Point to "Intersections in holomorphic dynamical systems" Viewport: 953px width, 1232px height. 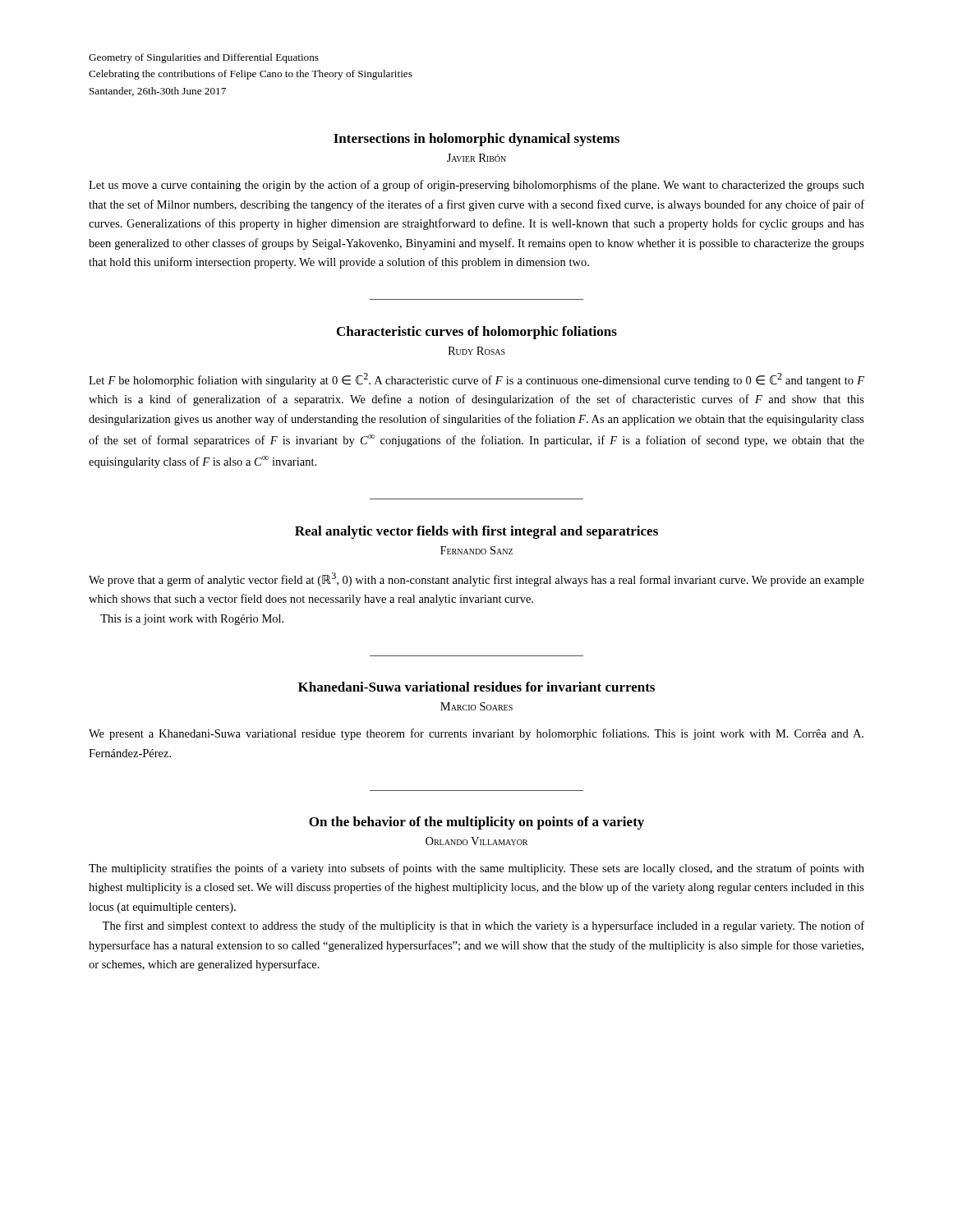[476, 139]
